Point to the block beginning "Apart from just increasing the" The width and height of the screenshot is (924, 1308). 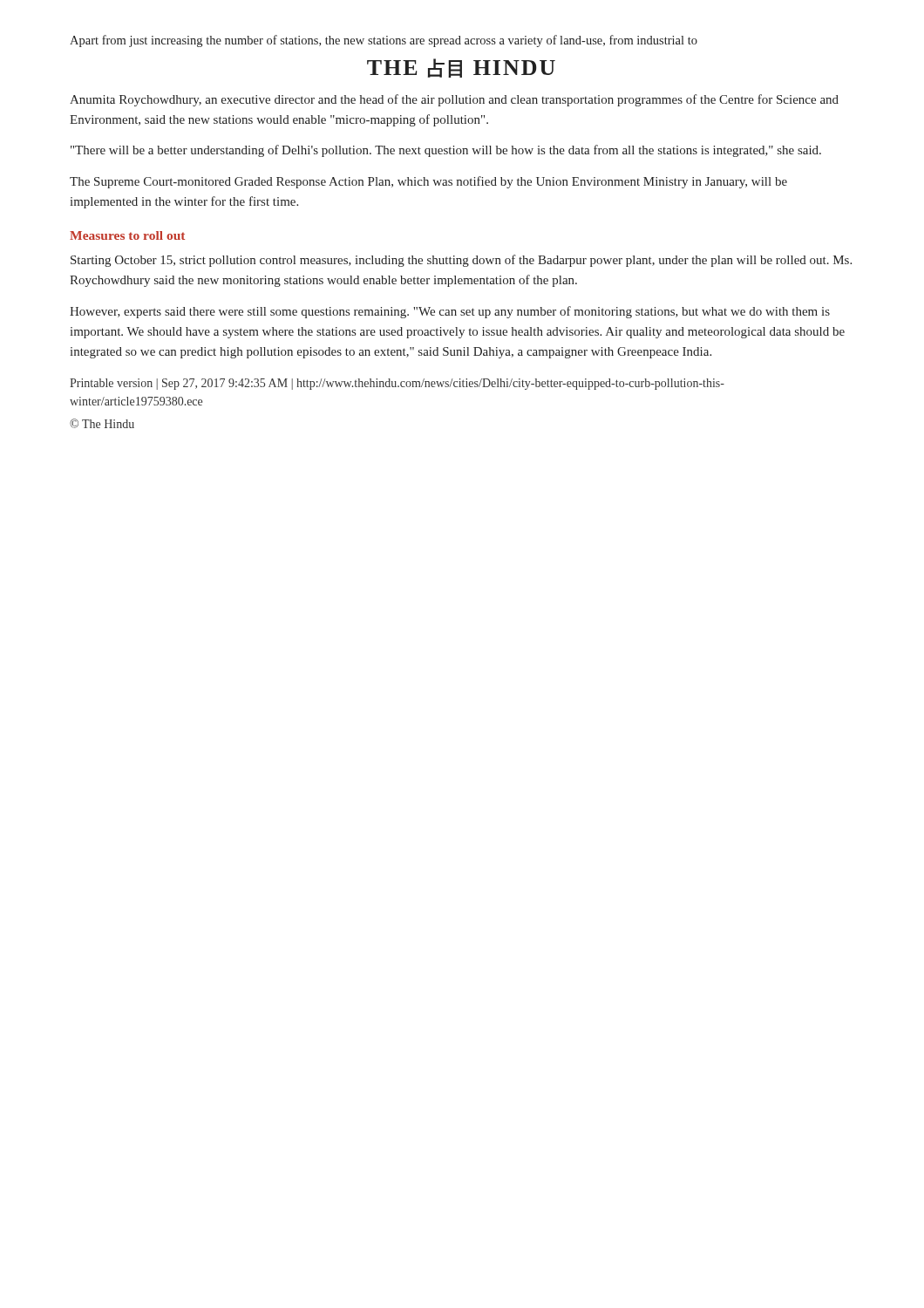[x=384, y=40]
